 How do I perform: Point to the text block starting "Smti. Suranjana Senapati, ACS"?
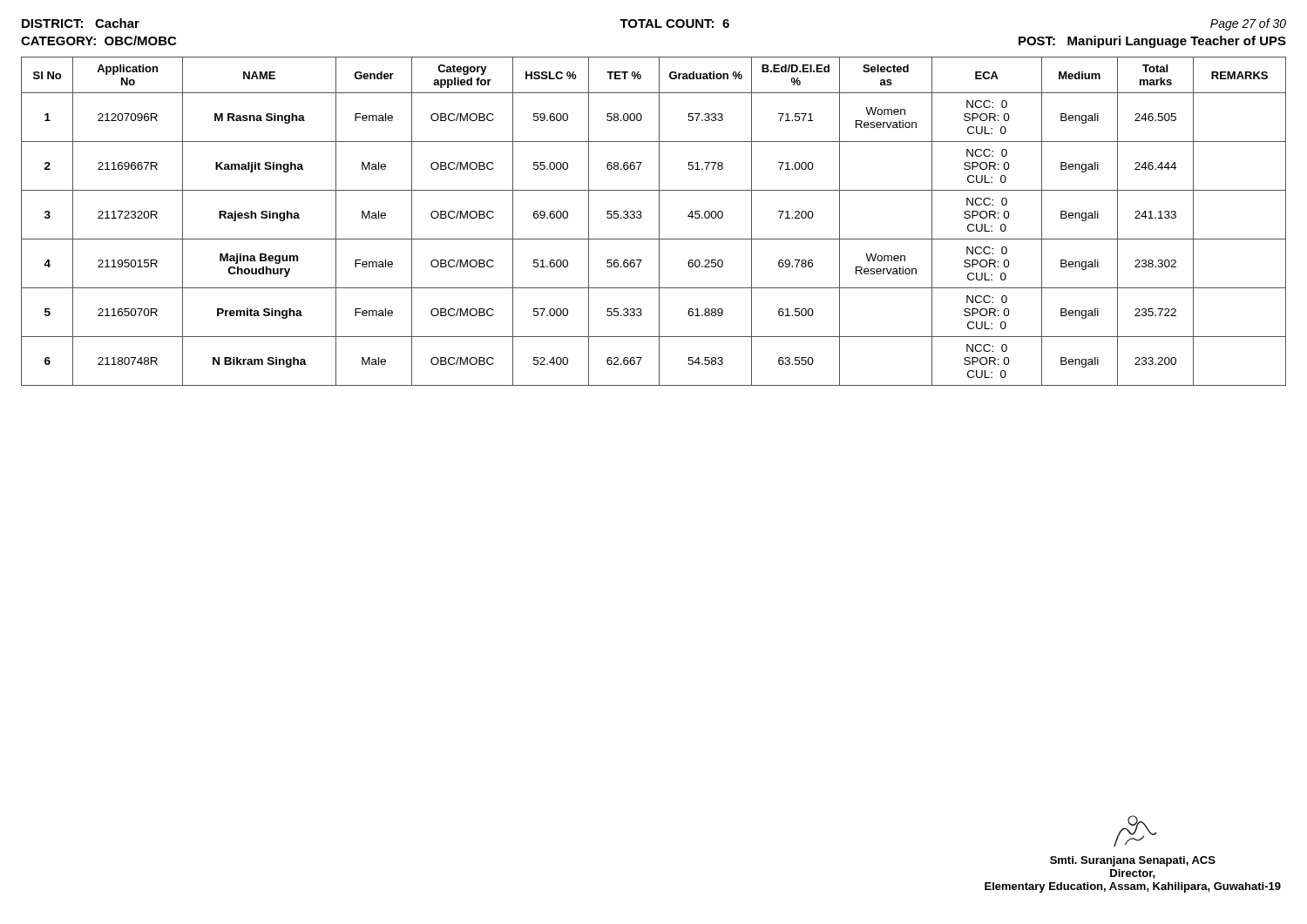1133,853
